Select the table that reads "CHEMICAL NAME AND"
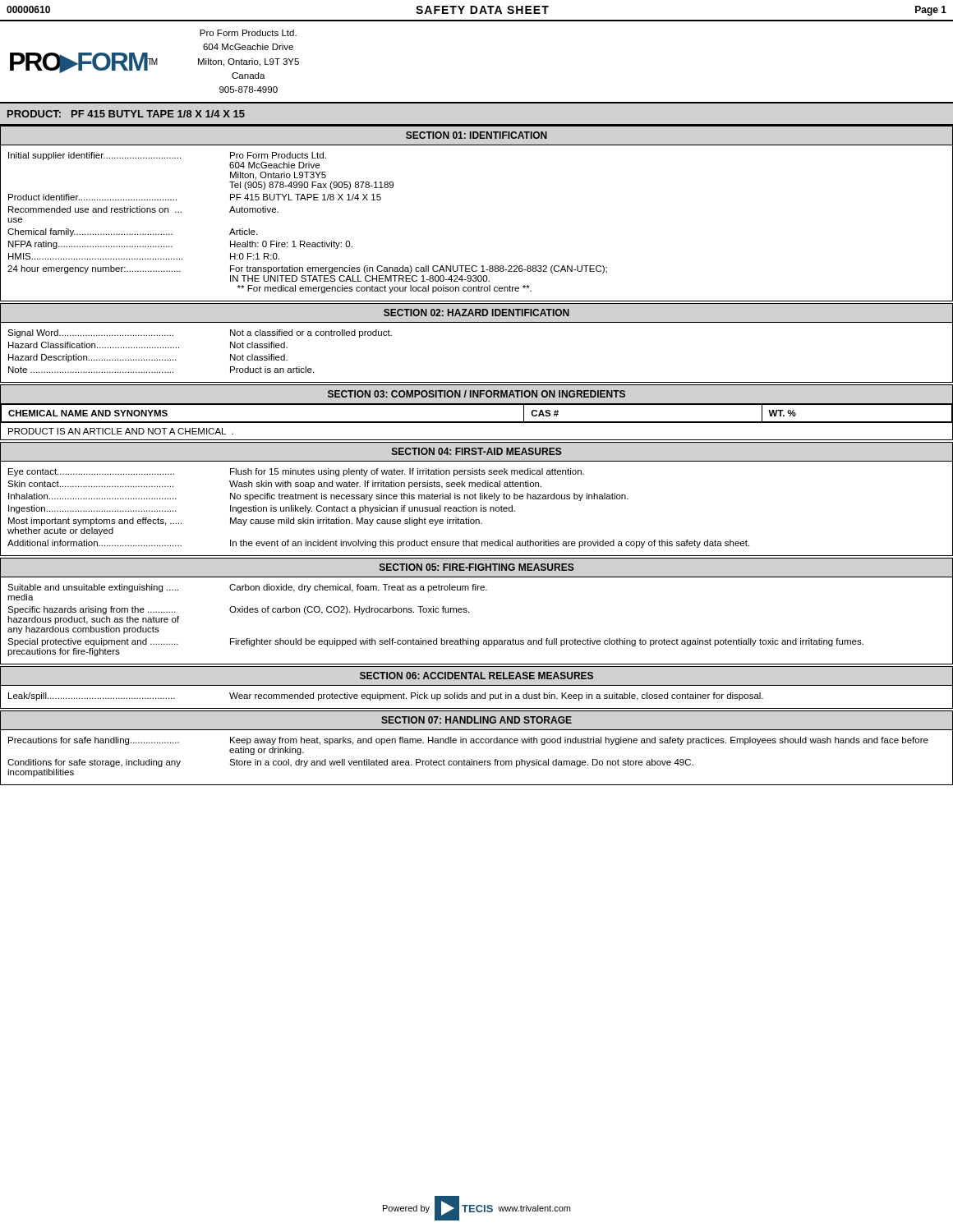Screen dimensions: 1232x953 pos(476,414)
